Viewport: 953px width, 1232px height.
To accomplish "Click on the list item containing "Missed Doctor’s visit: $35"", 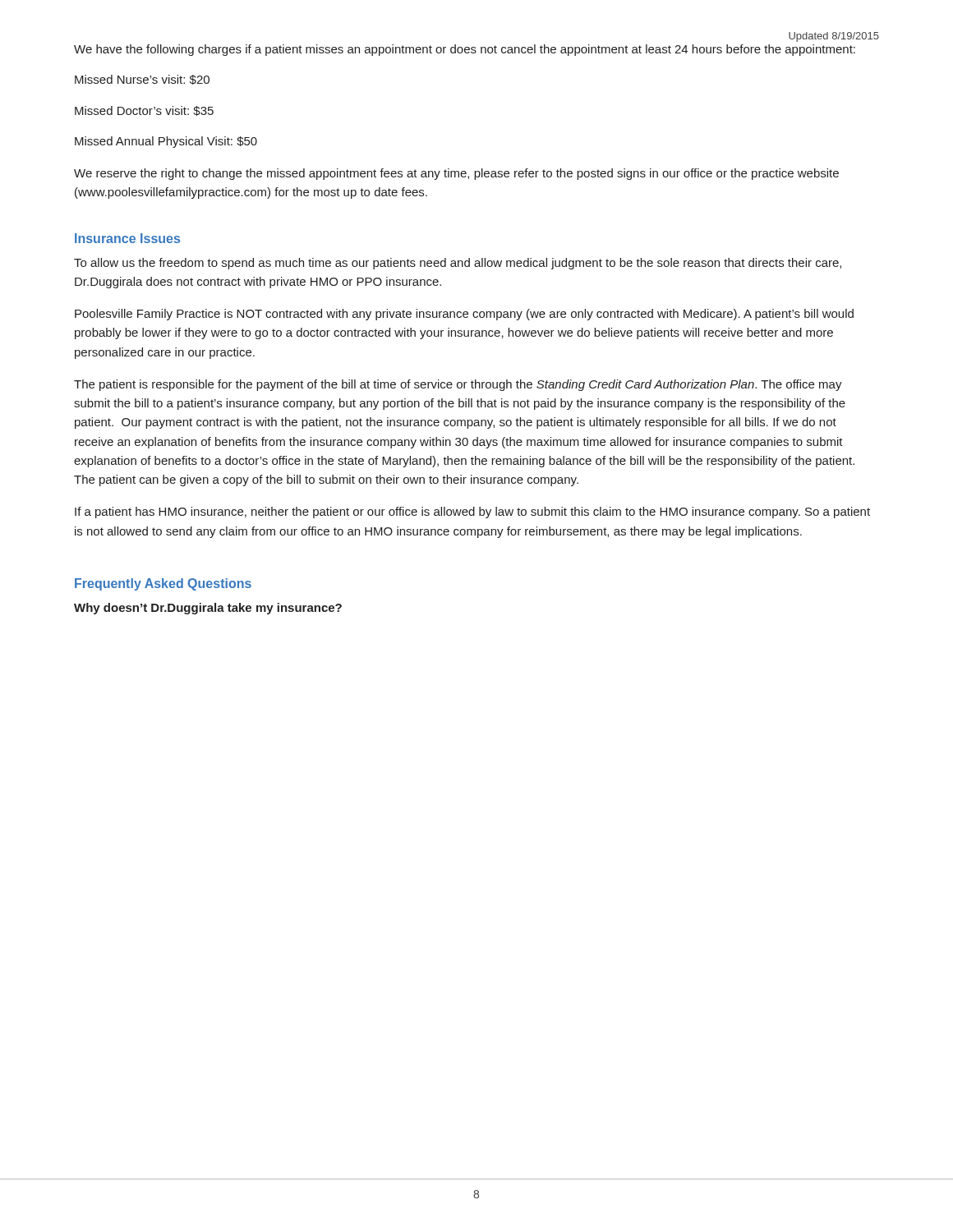I will [144, 110].
